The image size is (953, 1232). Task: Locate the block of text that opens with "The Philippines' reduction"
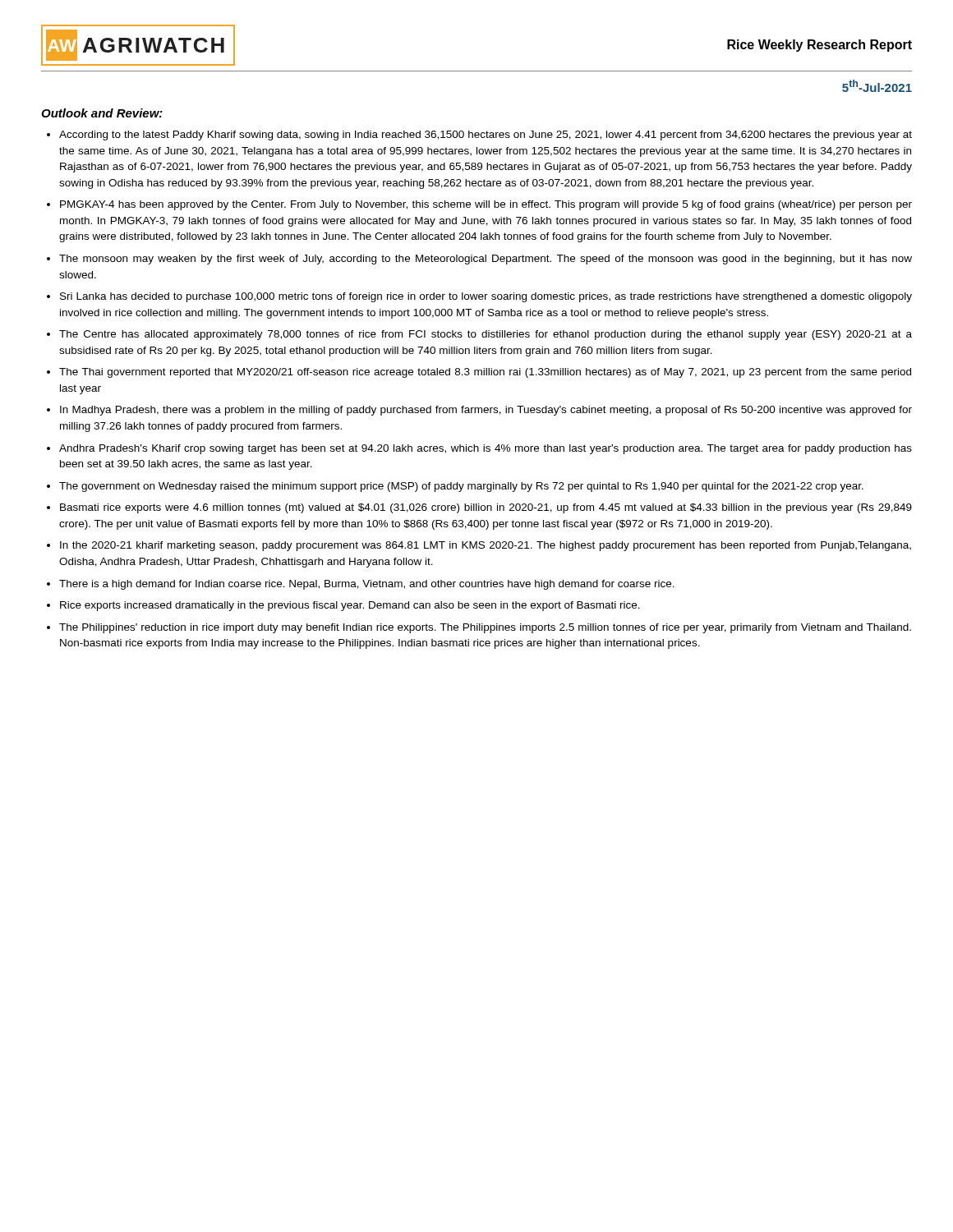pos(486,635)
